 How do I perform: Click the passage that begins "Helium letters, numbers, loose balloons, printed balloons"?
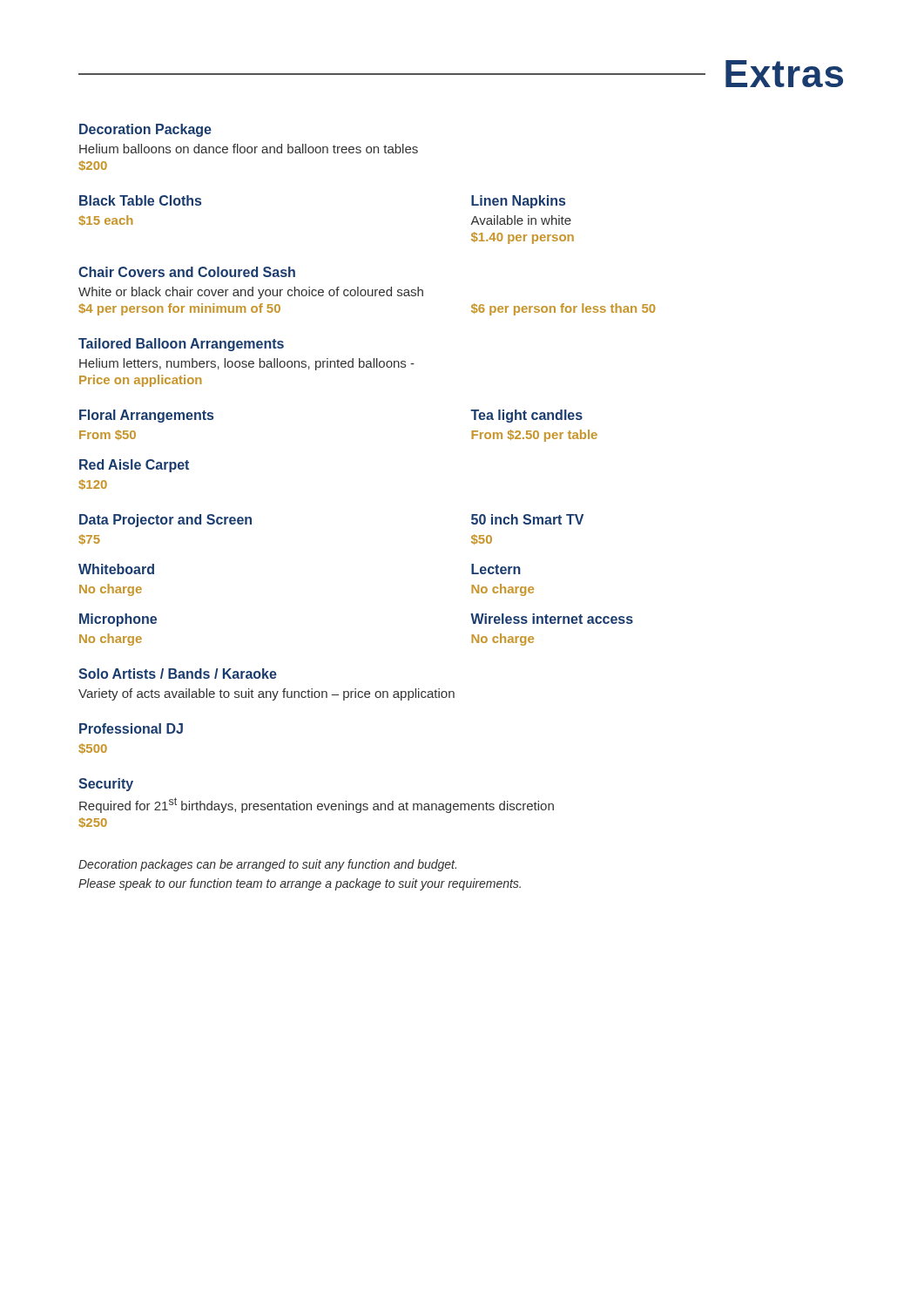pyautogui.click(x=246, y=363)
